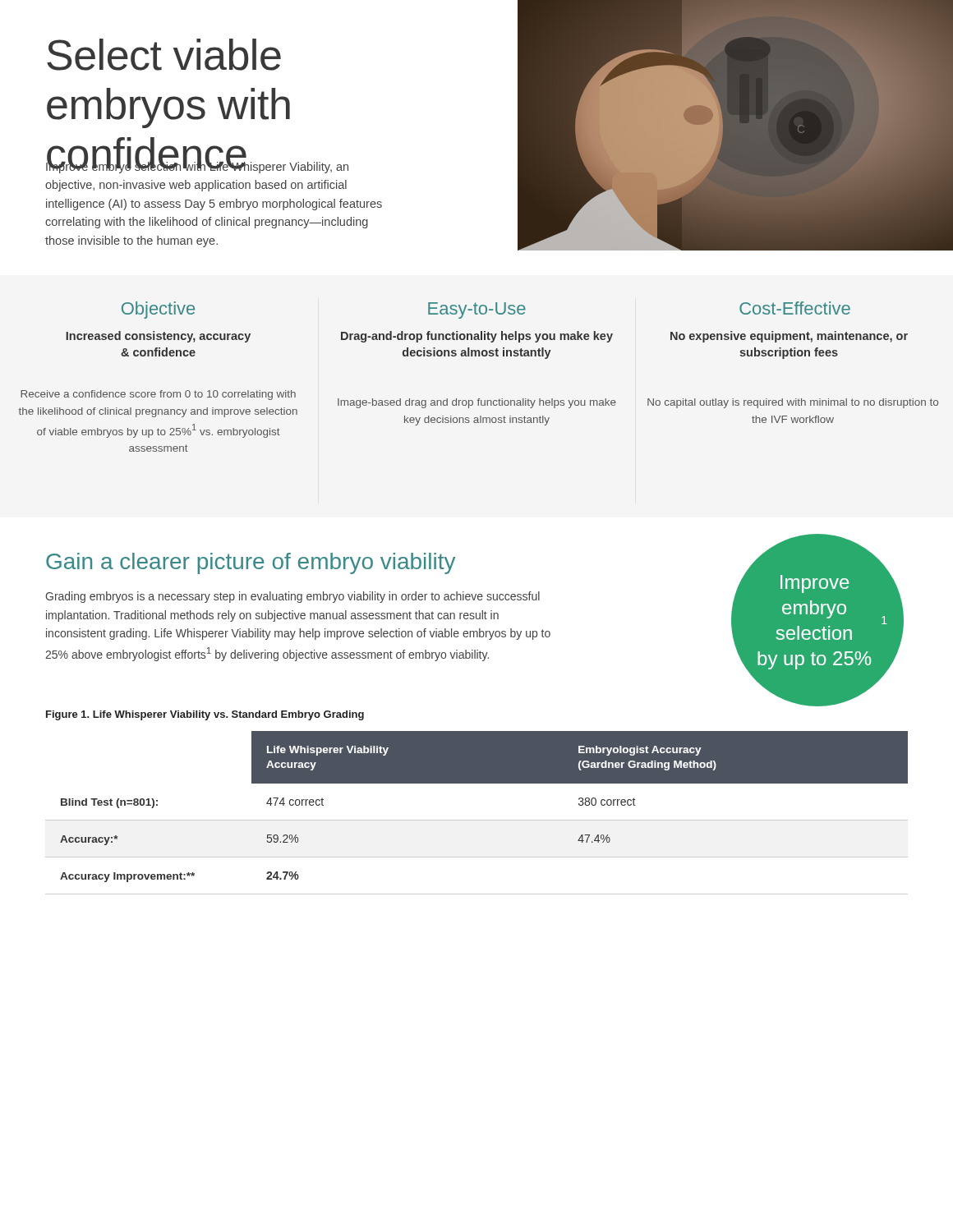The height and width of the screenshot is (1232, 953).
Task: Where does it say "Gain a clearer picture of embryo viability"?
Action: (250, 561)
